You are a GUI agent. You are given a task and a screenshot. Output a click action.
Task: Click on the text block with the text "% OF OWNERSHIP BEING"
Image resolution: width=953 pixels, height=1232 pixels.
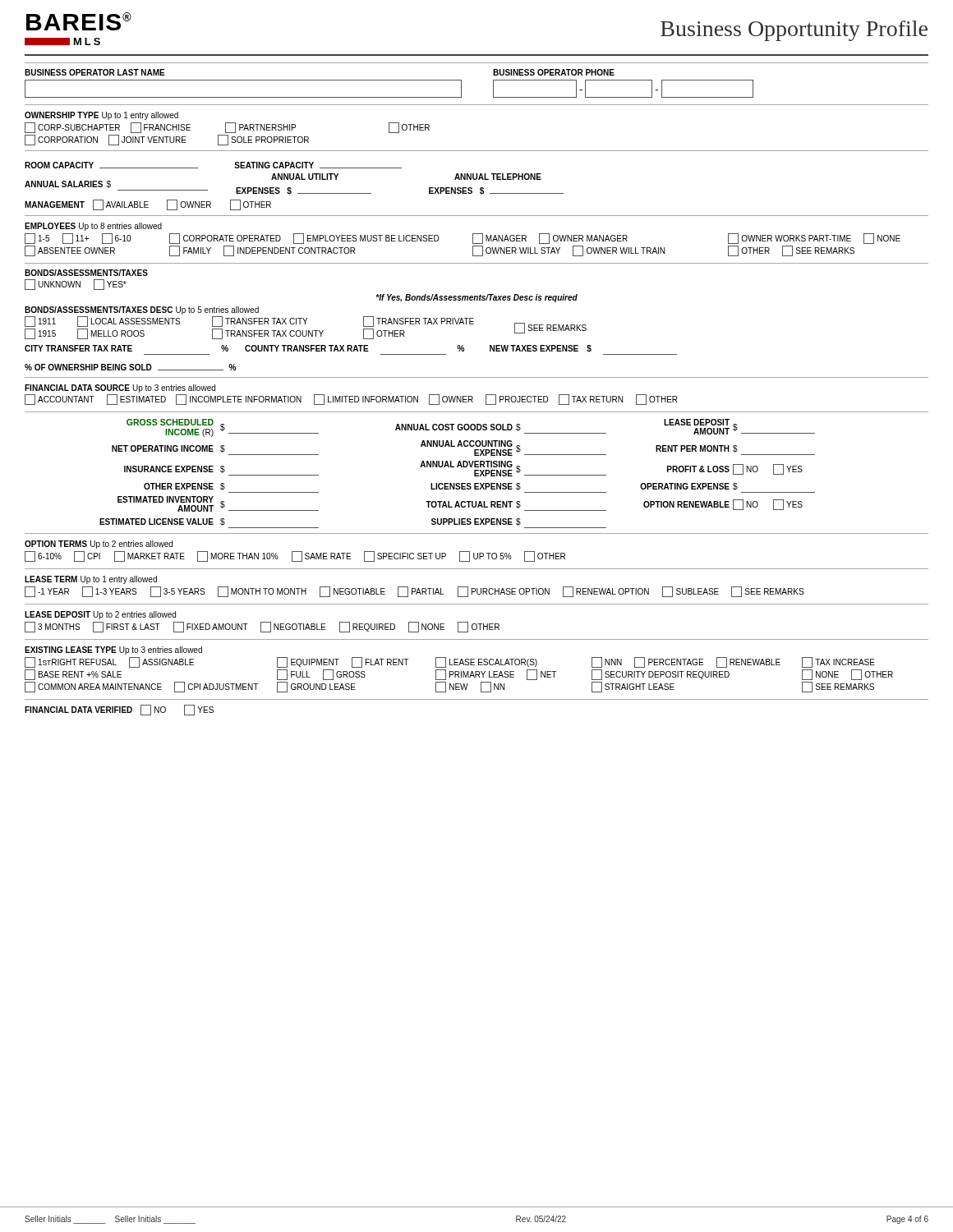tap(130, 365)
